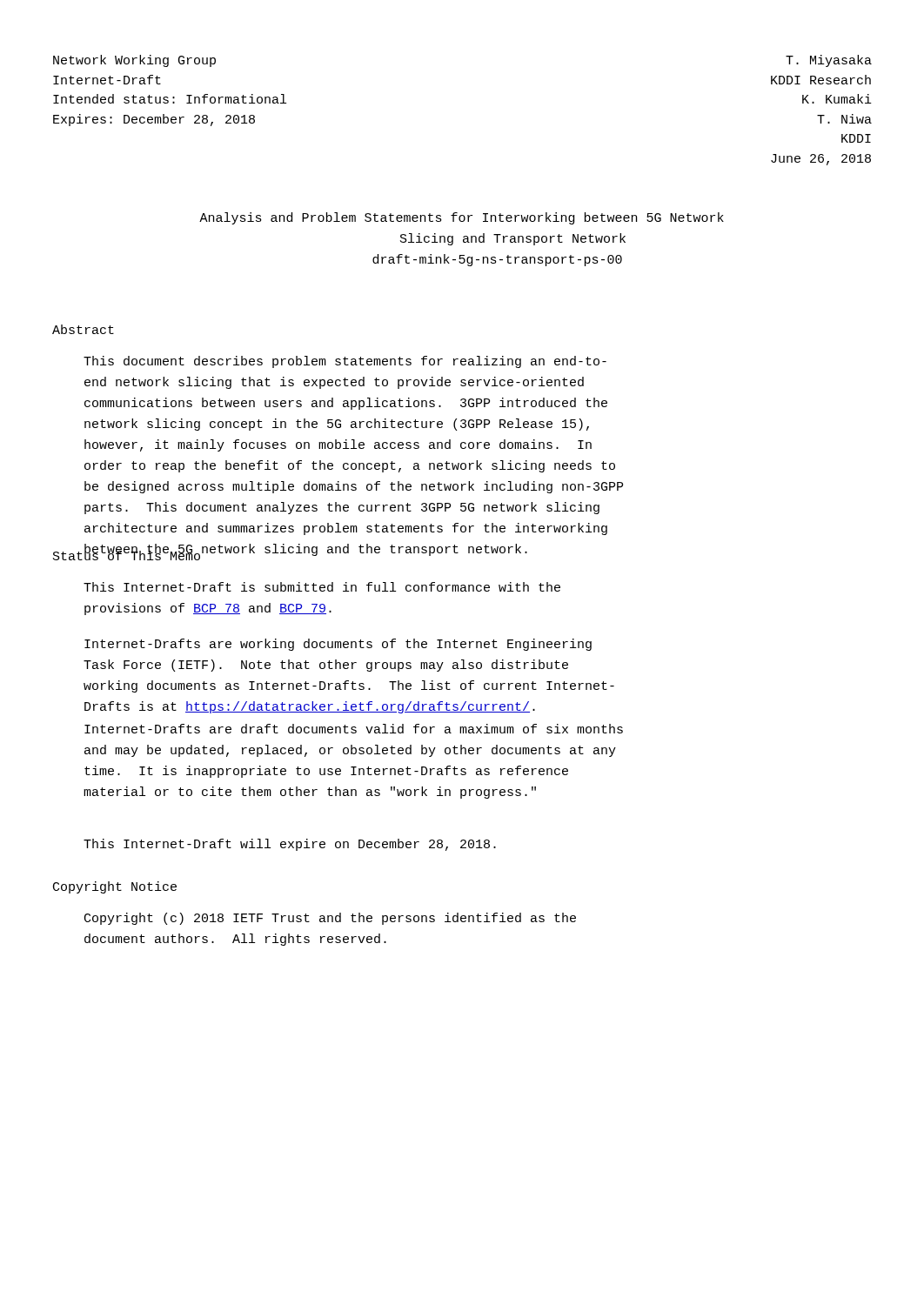Click on the element starting "This Internet-Draft will expire on December 28, 2018."

click(462, 846)
